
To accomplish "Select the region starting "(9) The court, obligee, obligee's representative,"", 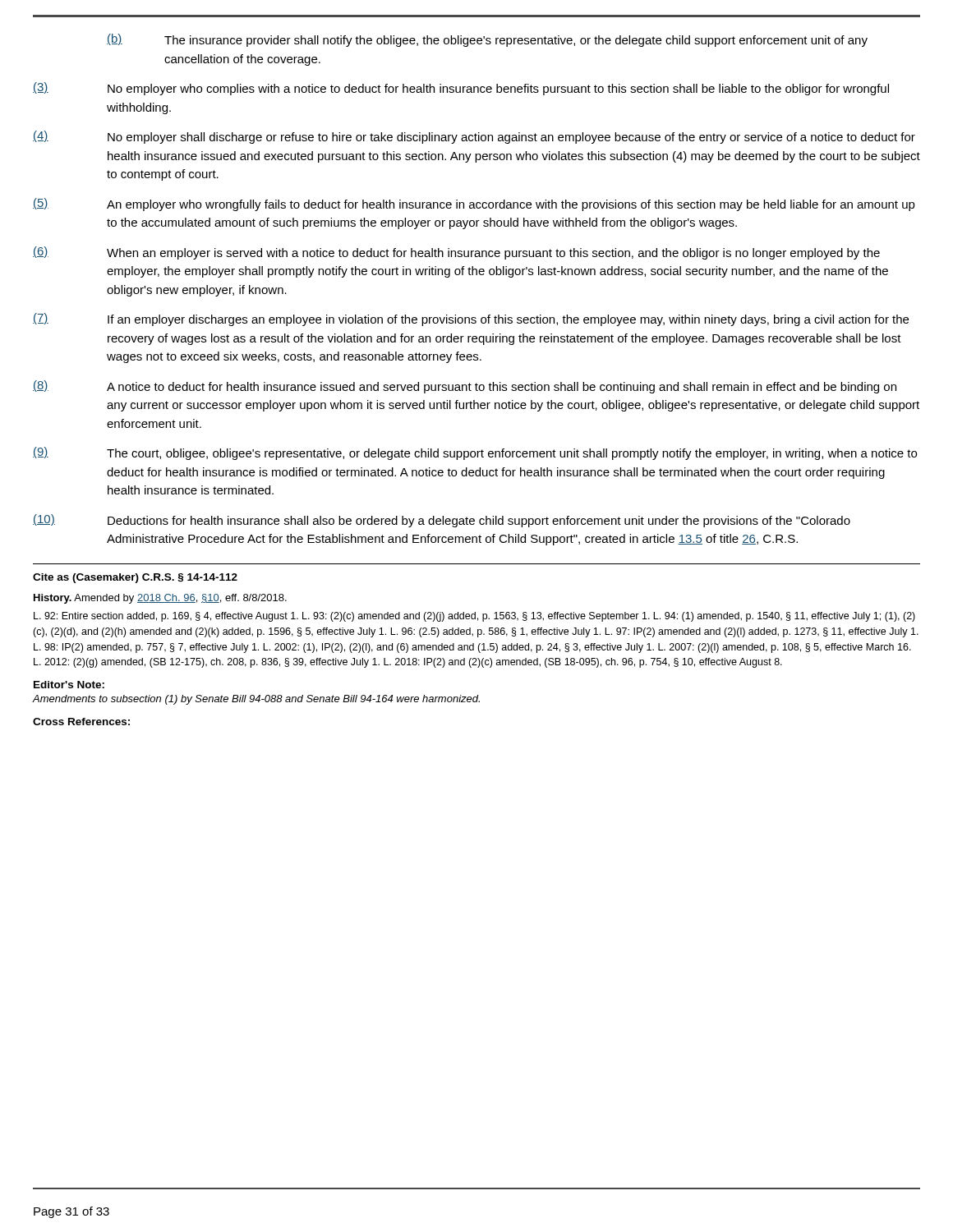I will (476, 472).
